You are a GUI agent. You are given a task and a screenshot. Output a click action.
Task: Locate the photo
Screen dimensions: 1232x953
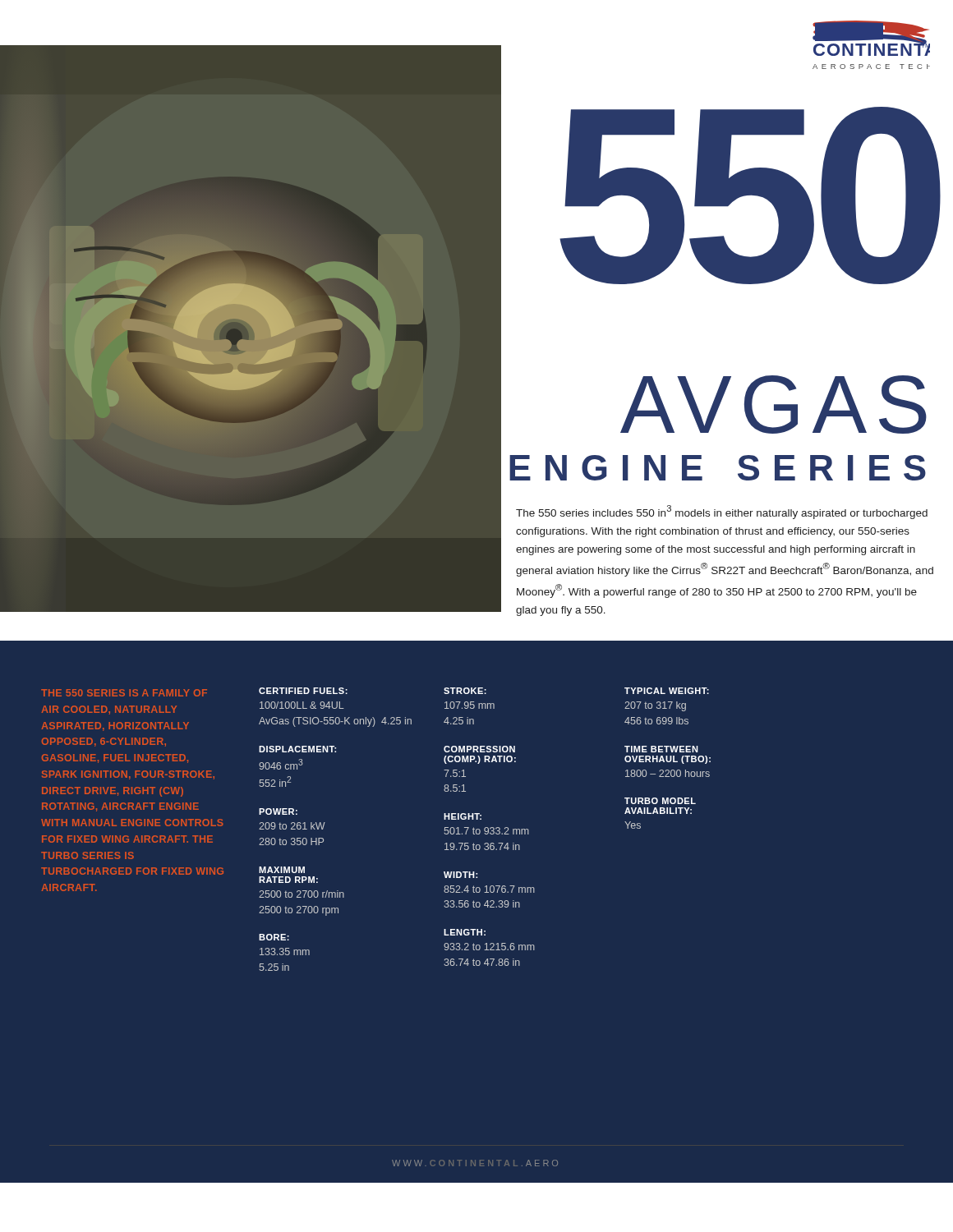click(251, 329)
